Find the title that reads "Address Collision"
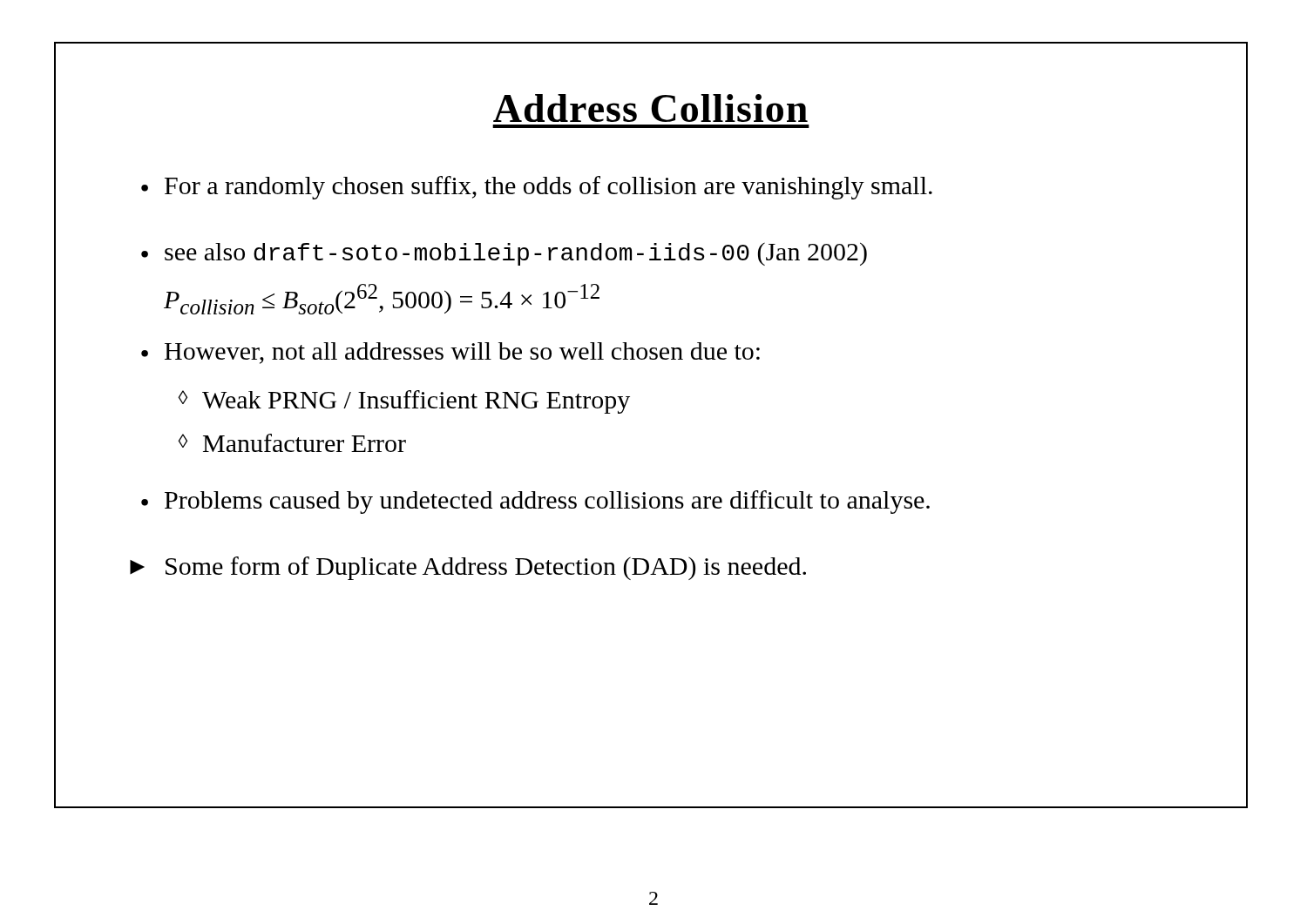This screenshot has height=924, width=1307. [651, 108]
